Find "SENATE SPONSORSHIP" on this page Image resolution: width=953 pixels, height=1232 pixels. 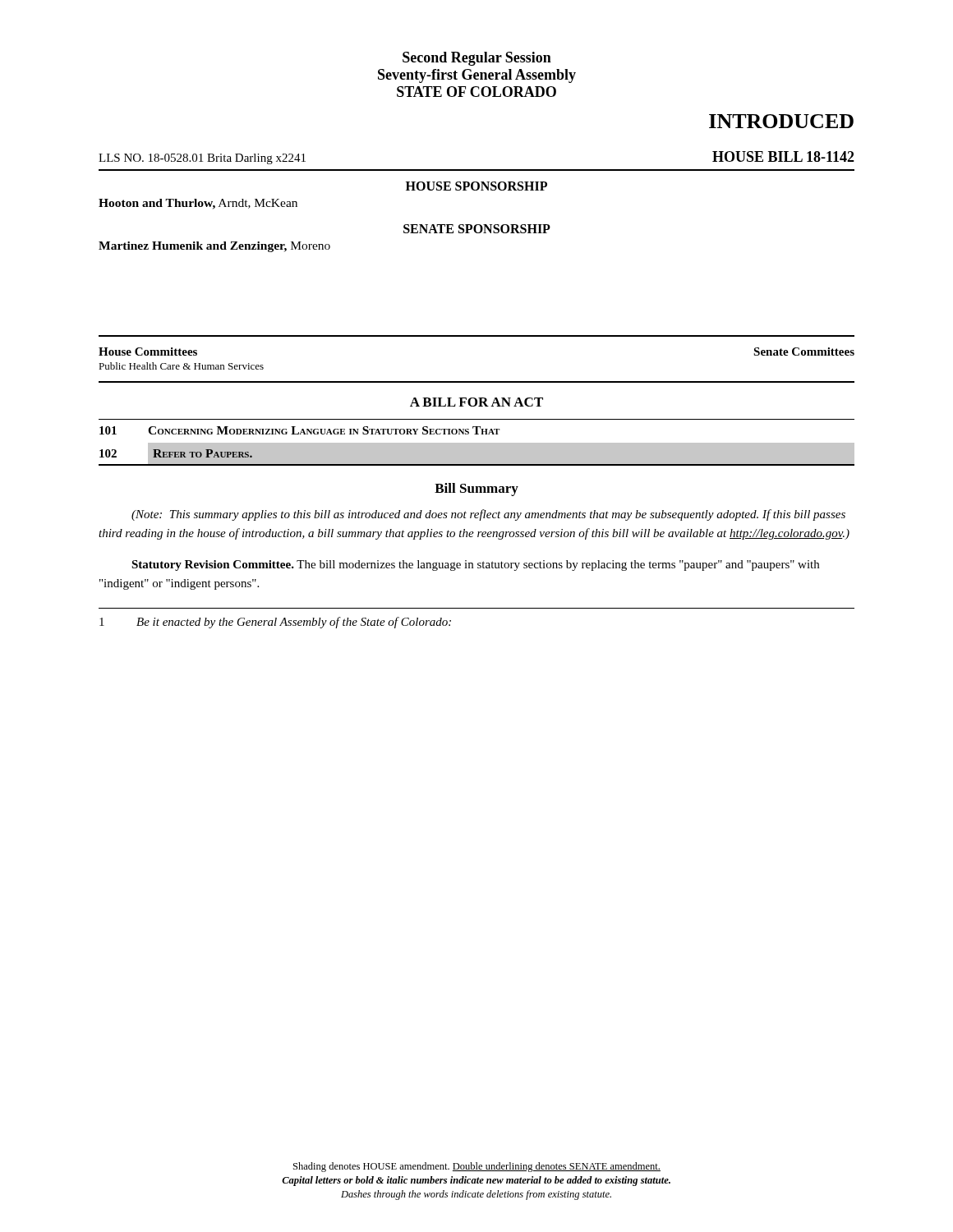click(x=476, y=229)
